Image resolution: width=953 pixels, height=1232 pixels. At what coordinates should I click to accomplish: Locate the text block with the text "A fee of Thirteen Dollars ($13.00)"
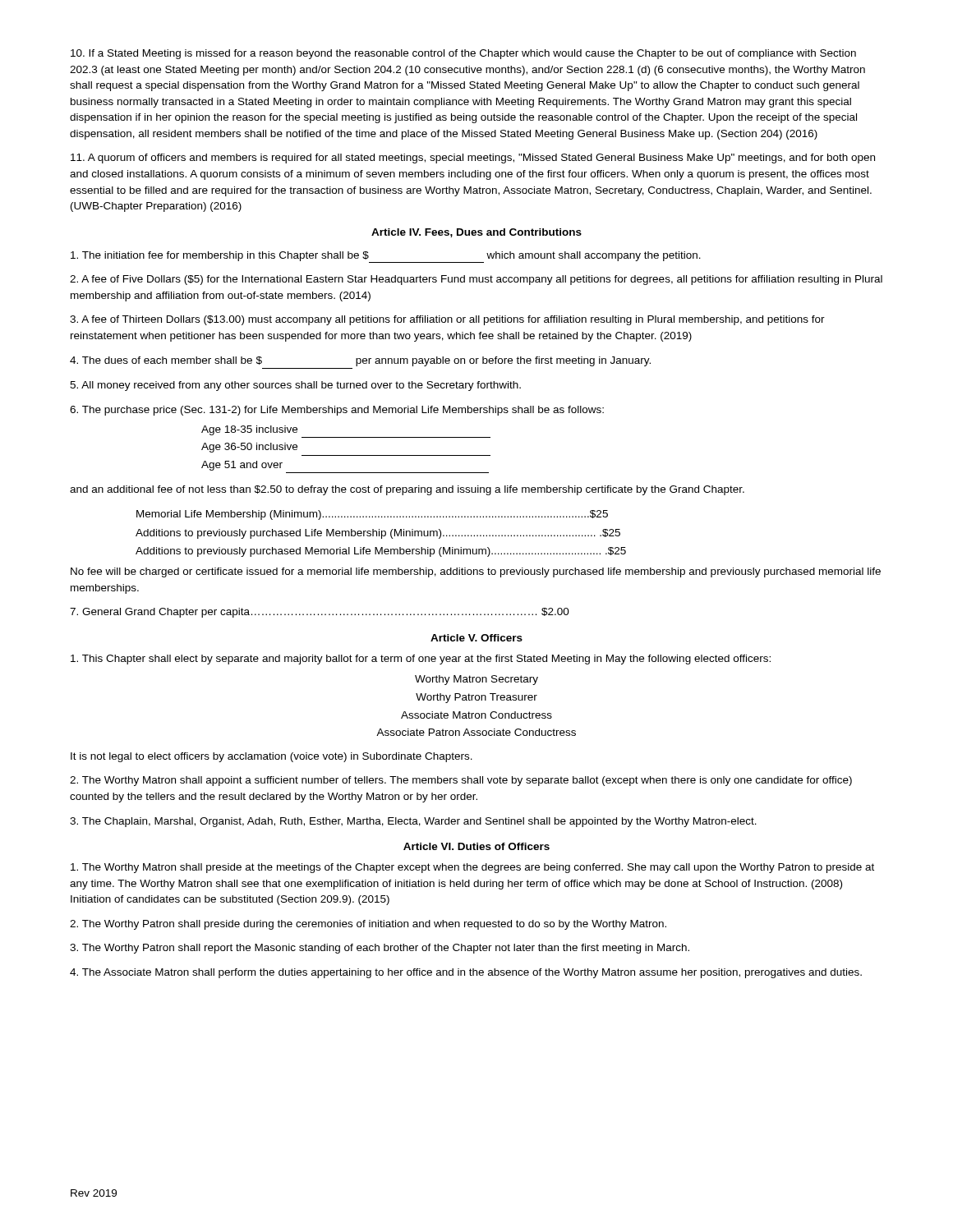[x=476, y=328]
